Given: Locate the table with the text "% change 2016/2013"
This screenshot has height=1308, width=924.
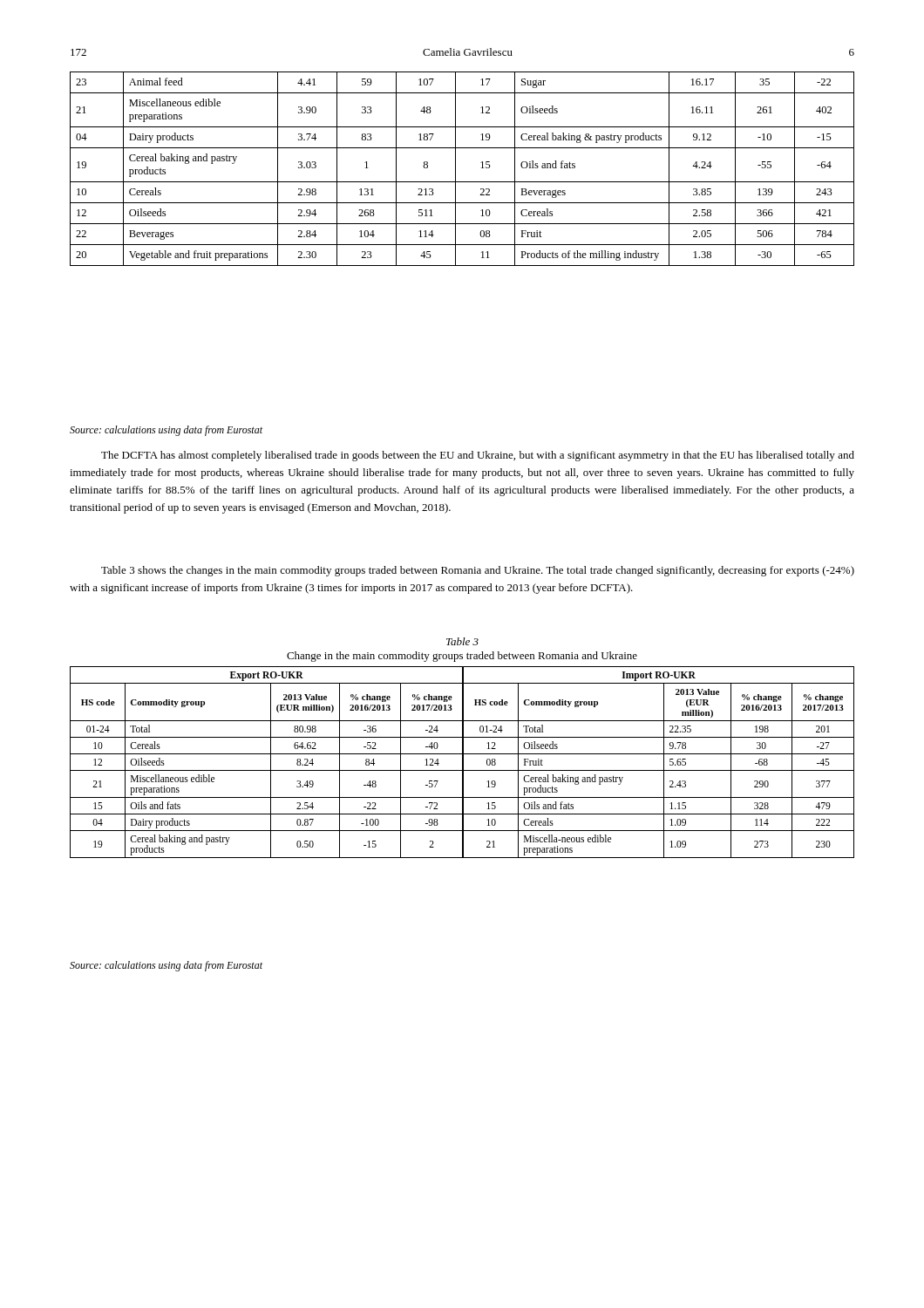Looking at the screenshot, I should 462,762.
